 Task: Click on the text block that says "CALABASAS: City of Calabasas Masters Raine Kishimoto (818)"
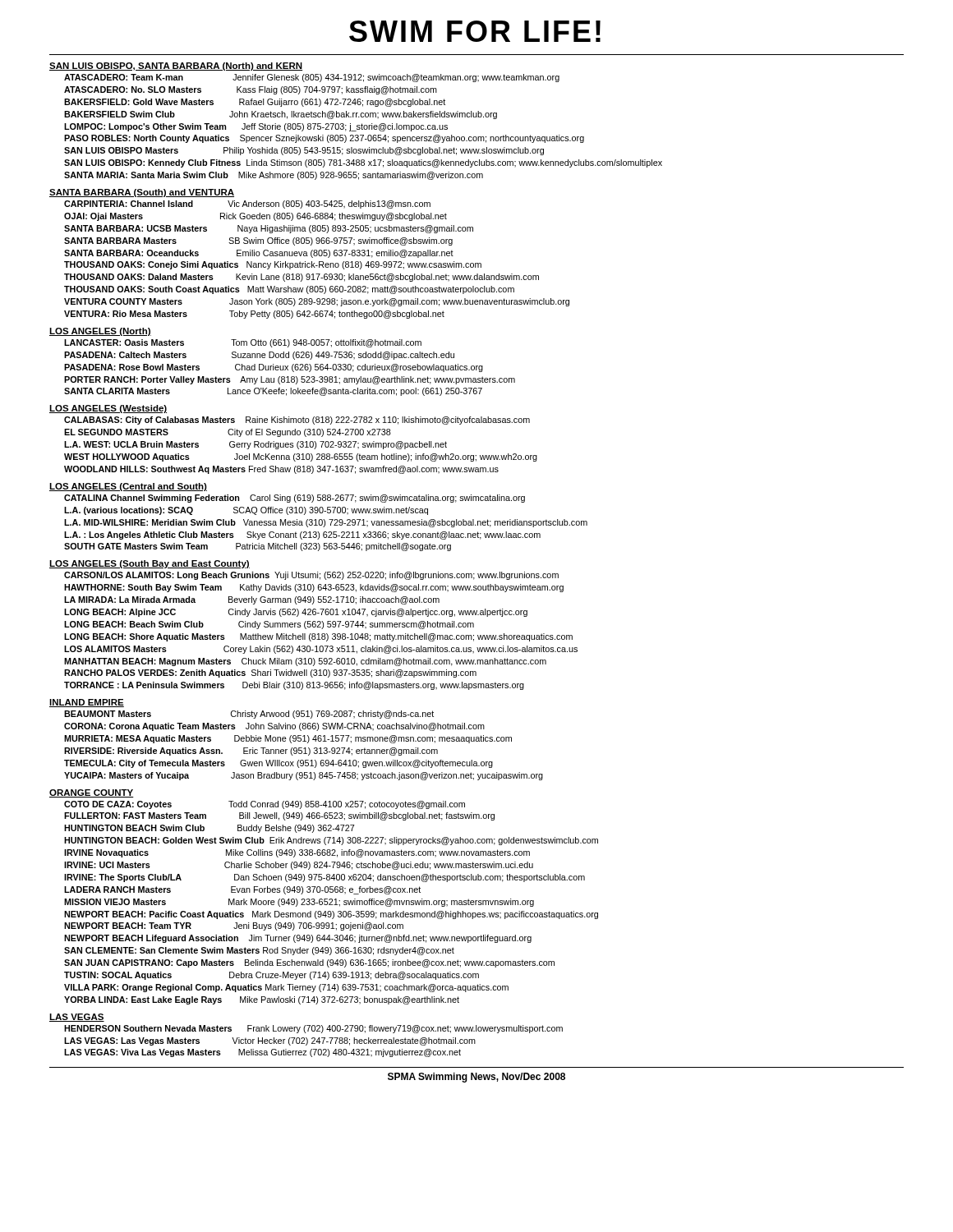click(x=484, y=445)
